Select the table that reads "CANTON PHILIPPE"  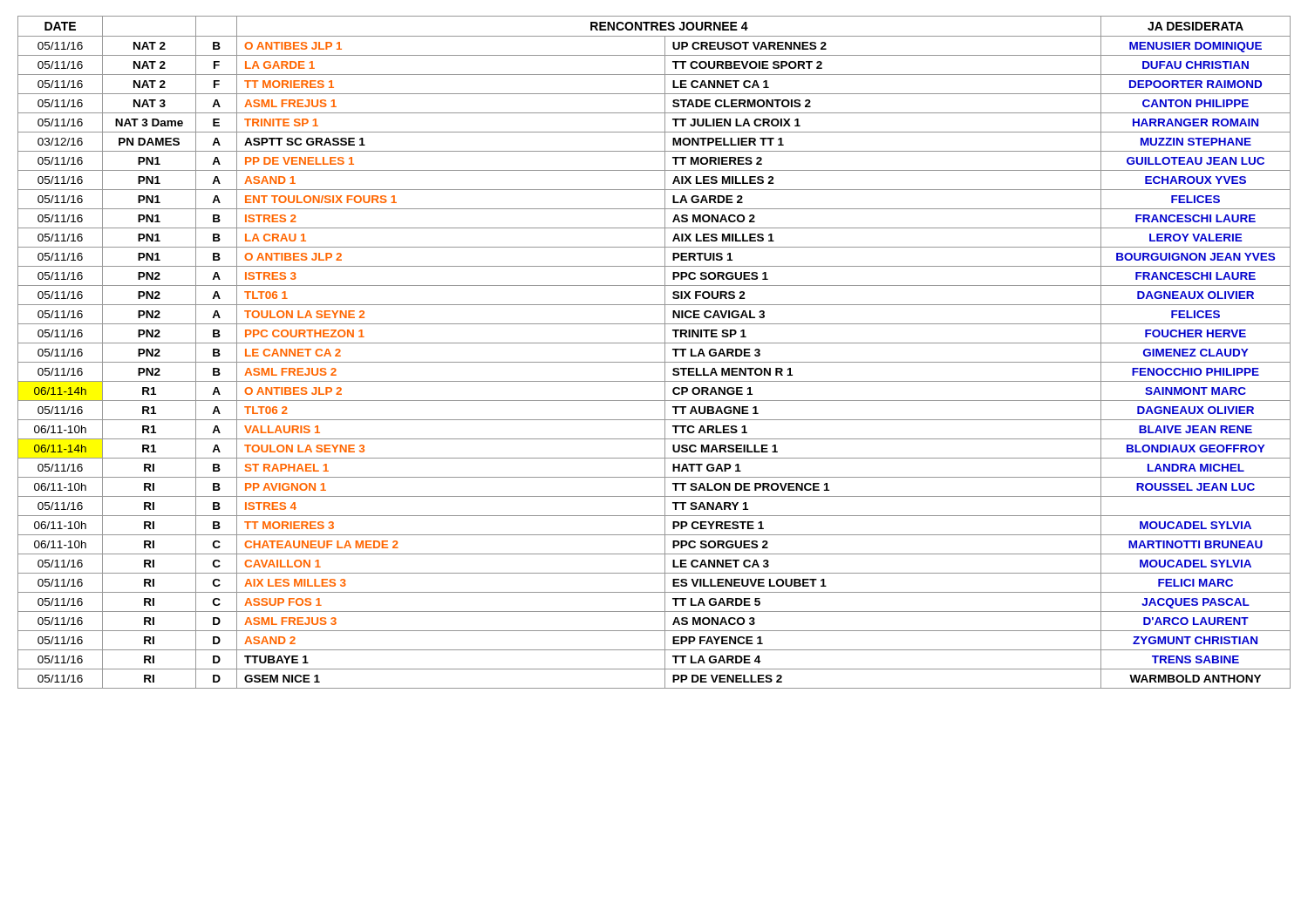click(x=654, y=352)
